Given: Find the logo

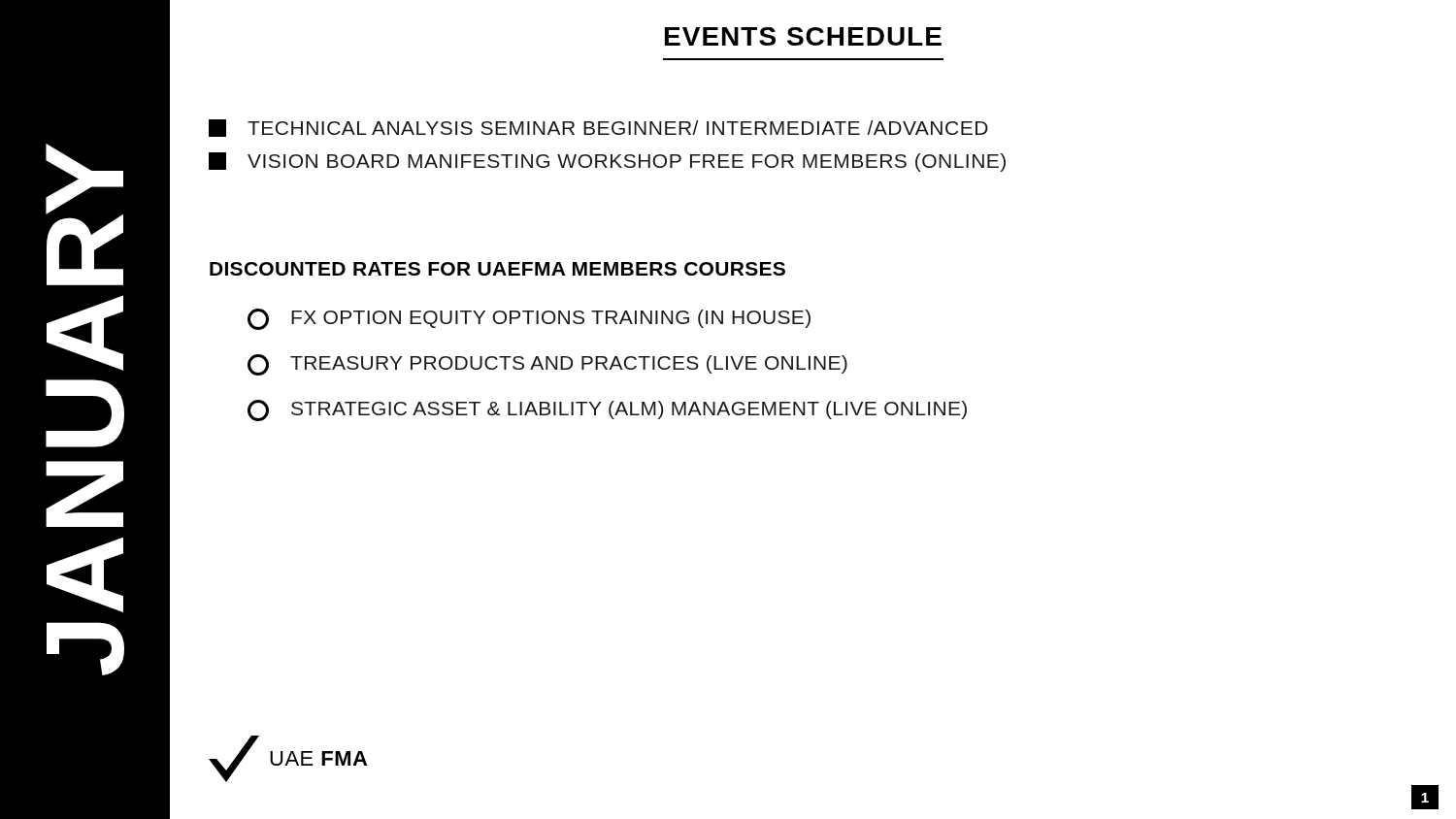Looking at the screenshot, I should [289, 759].
